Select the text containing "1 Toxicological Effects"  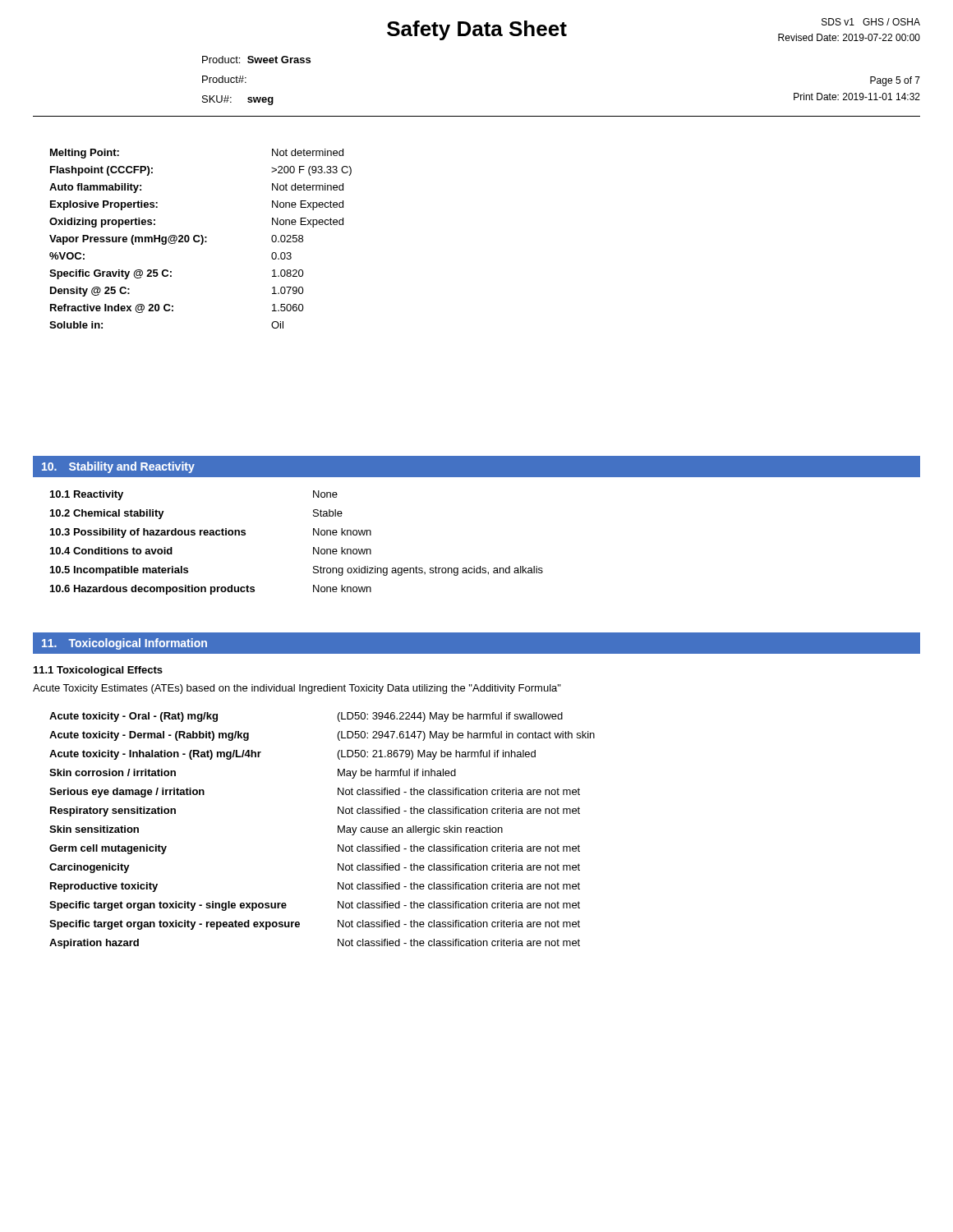[x=98, y=670]
